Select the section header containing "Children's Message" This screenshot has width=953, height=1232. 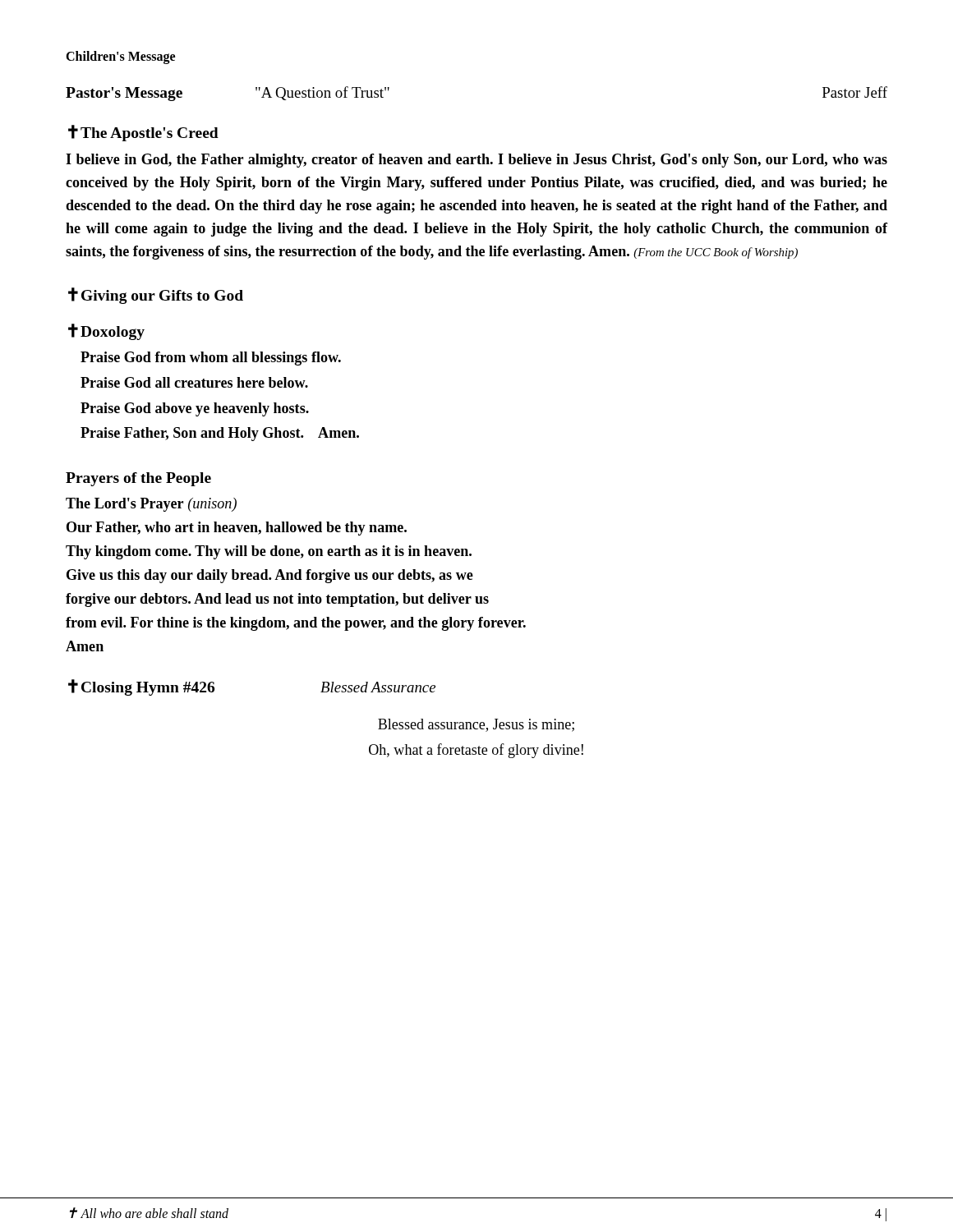(x=121, y=56)
